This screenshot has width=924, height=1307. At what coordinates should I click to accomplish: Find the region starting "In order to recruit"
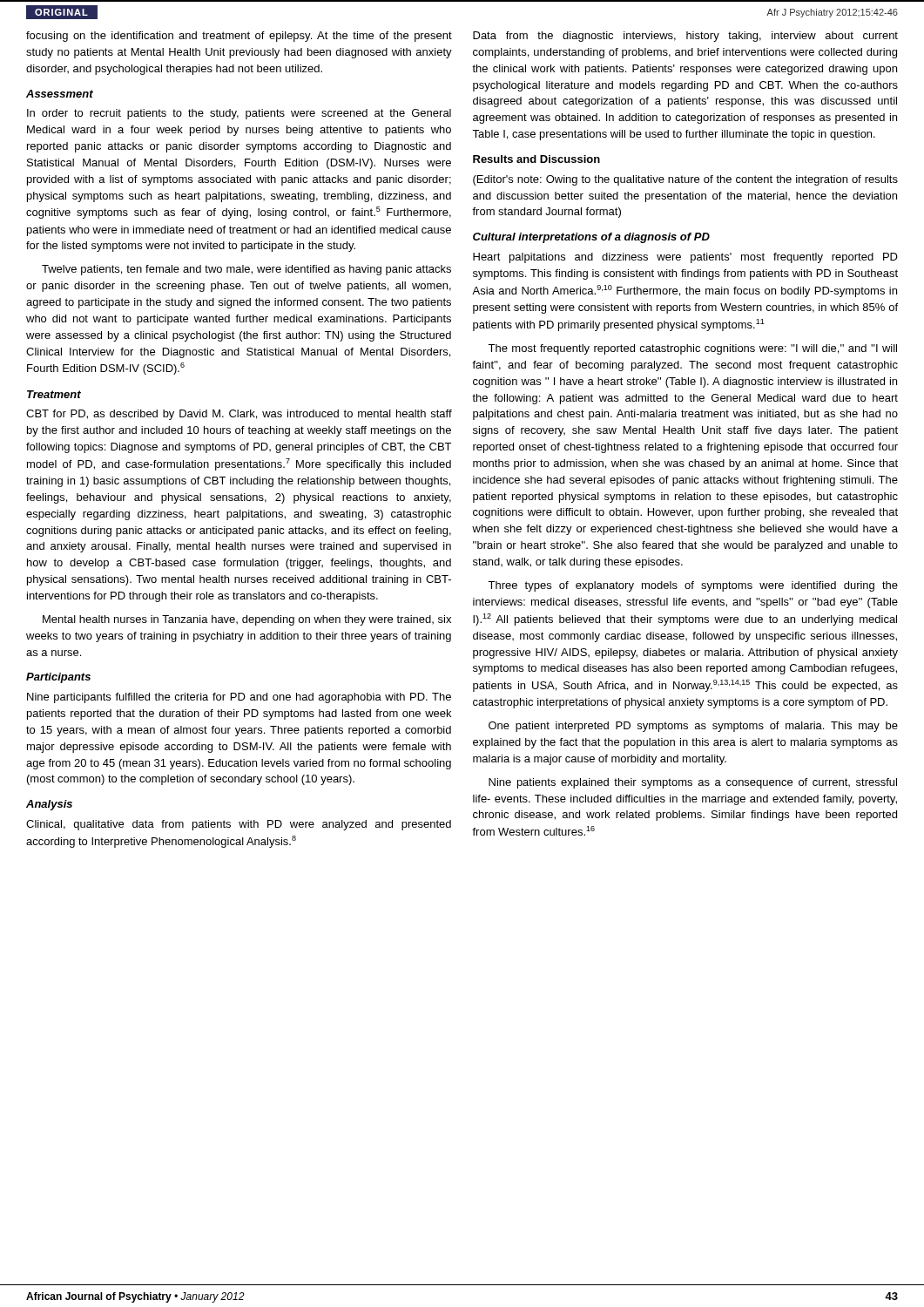[239, 242]
